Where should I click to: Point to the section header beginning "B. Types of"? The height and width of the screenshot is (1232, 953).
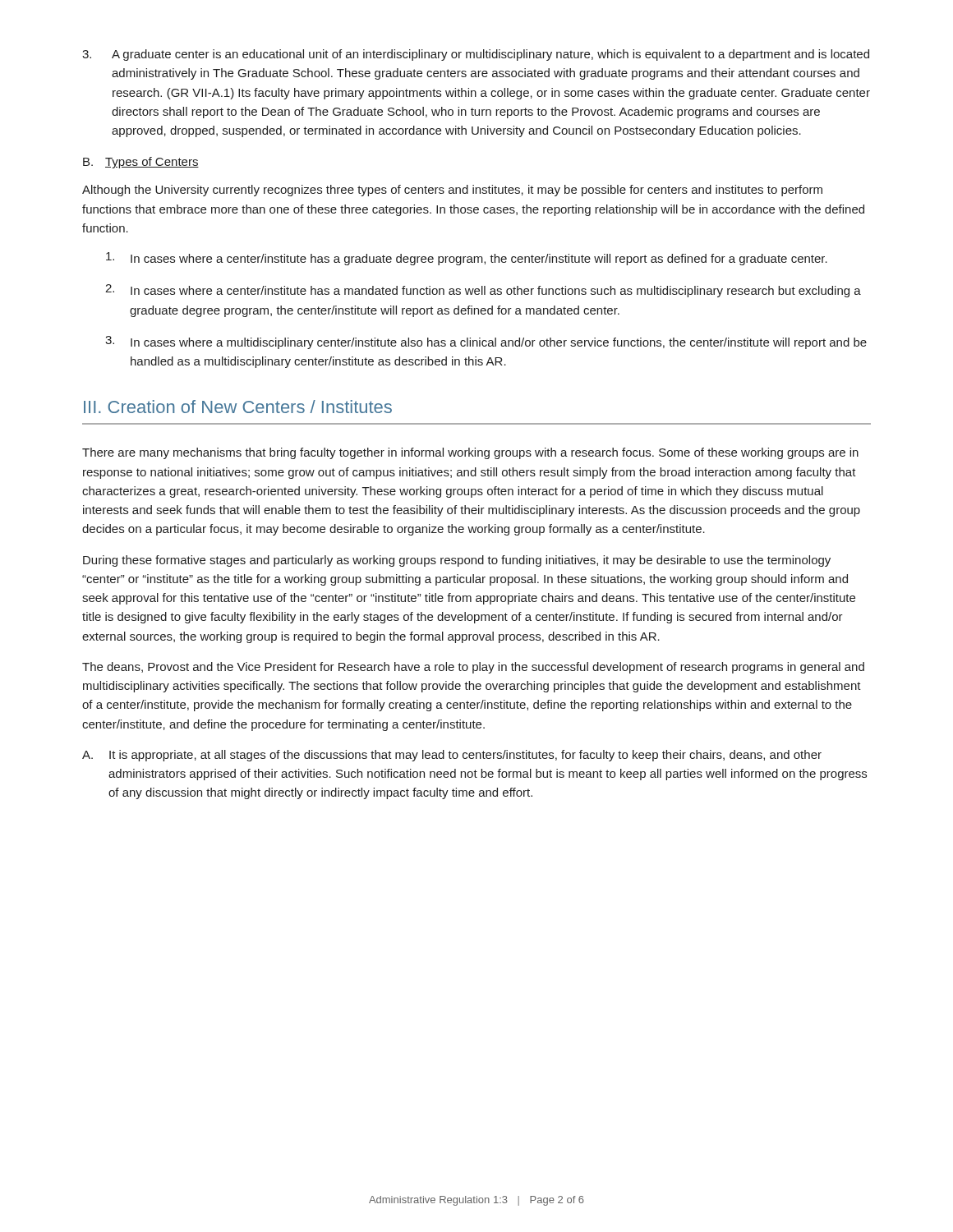(x=140, y=162)
